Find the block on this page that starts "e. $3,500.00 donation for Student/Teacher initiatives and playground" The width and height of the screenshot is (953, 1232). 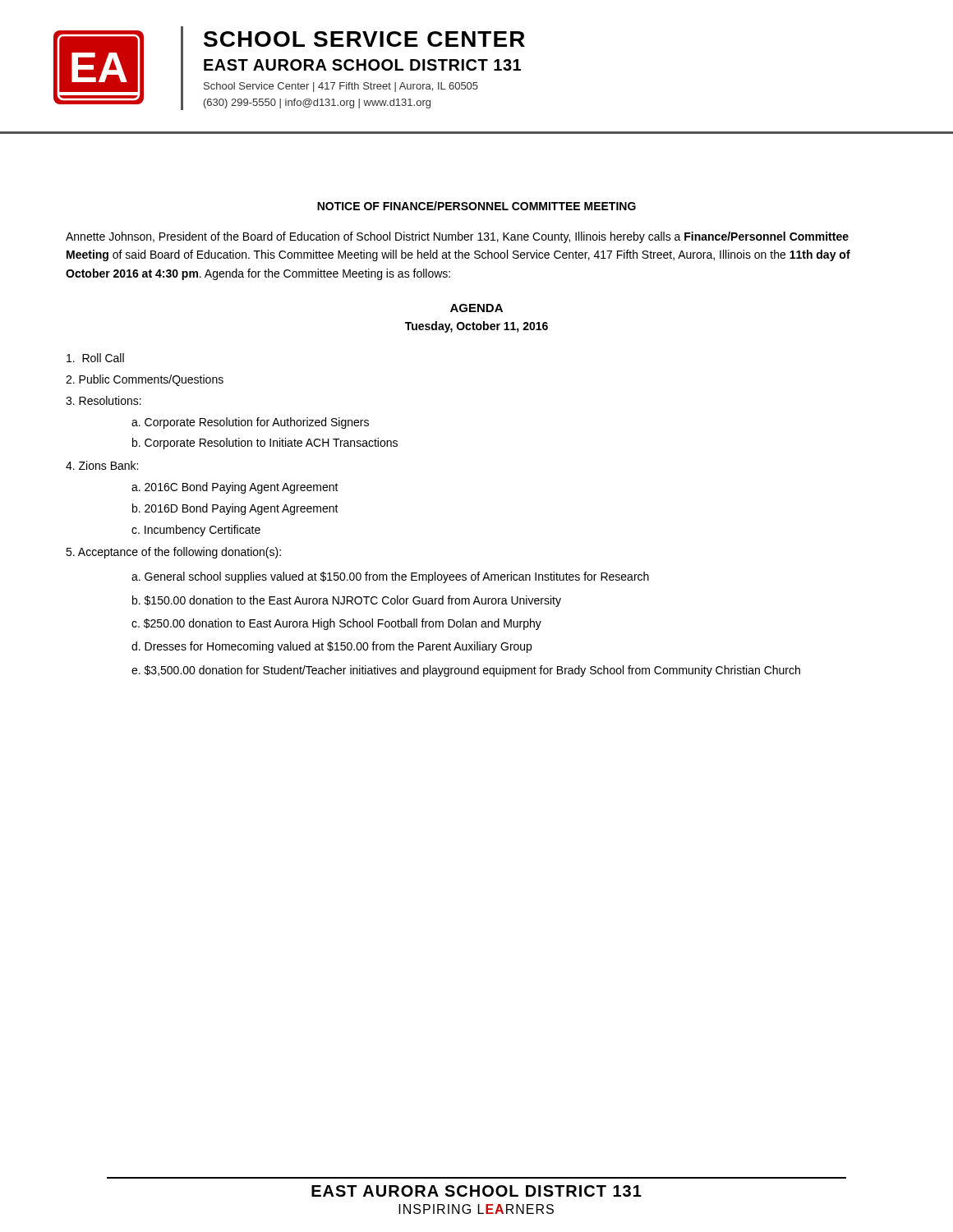[x=466, y=670]
